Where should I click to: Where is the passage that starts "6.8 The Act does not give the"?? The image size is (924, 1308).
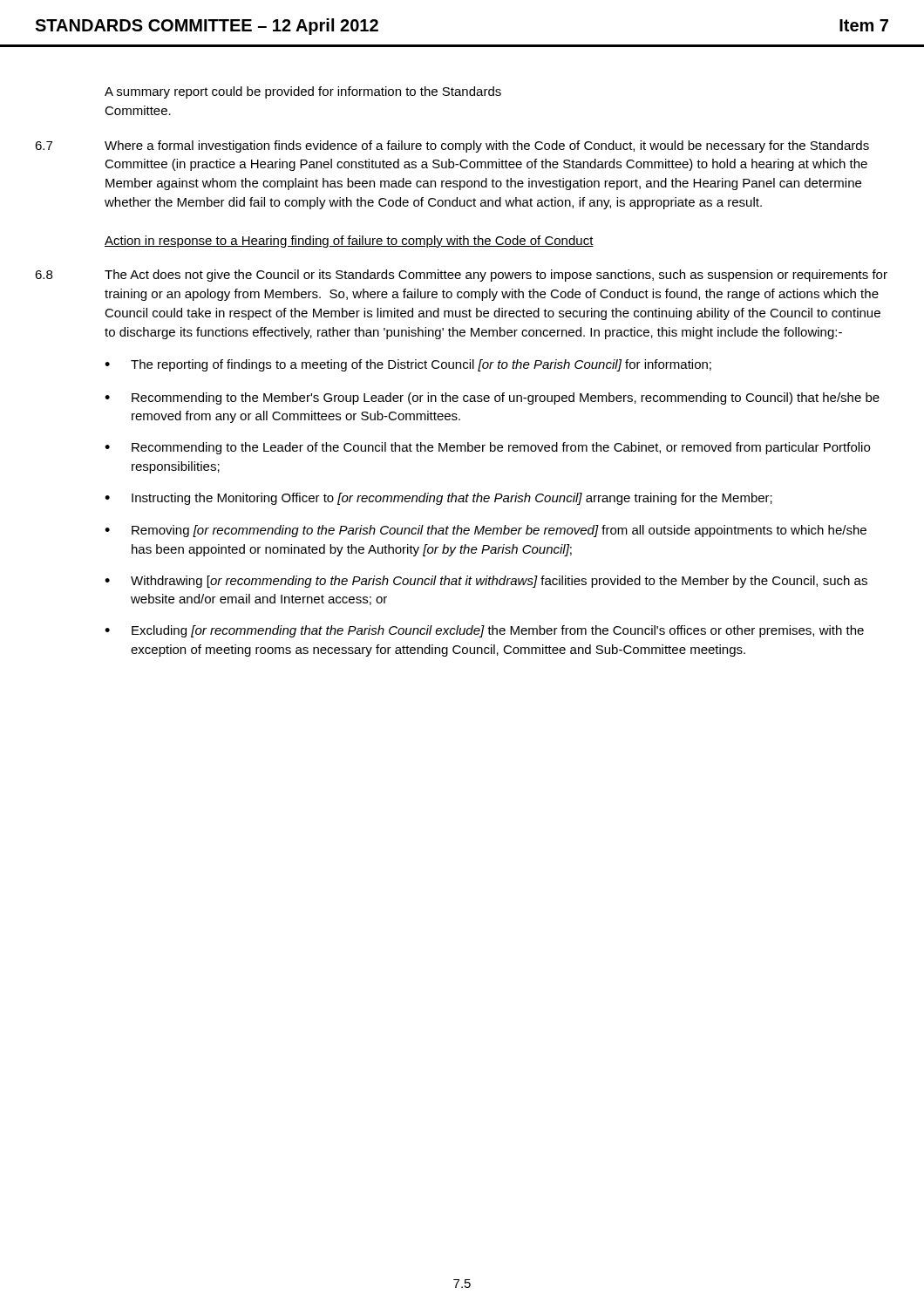[462, 303]
